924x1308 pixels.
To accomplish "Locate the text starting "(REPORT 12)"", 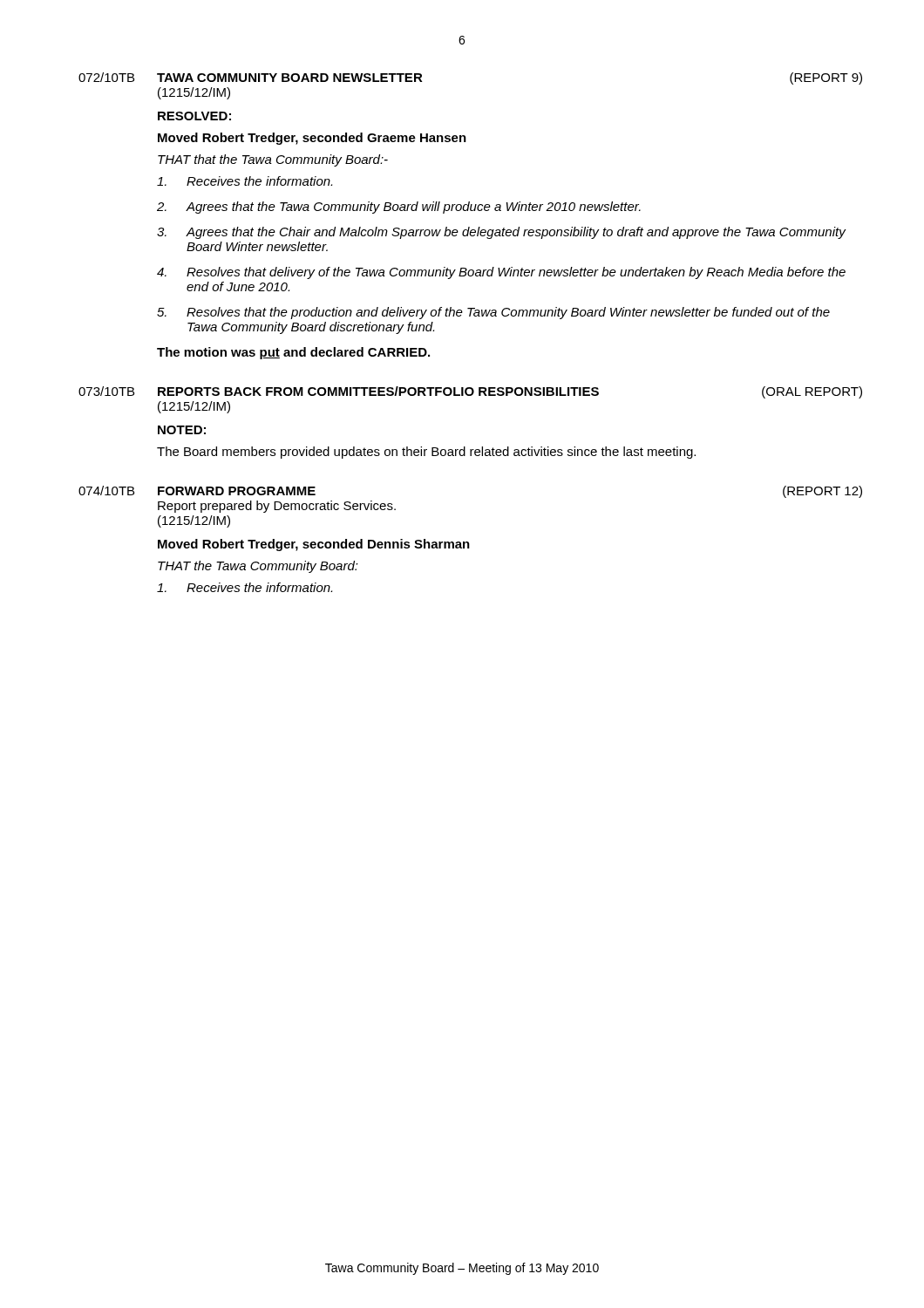I will coord(823,490).
